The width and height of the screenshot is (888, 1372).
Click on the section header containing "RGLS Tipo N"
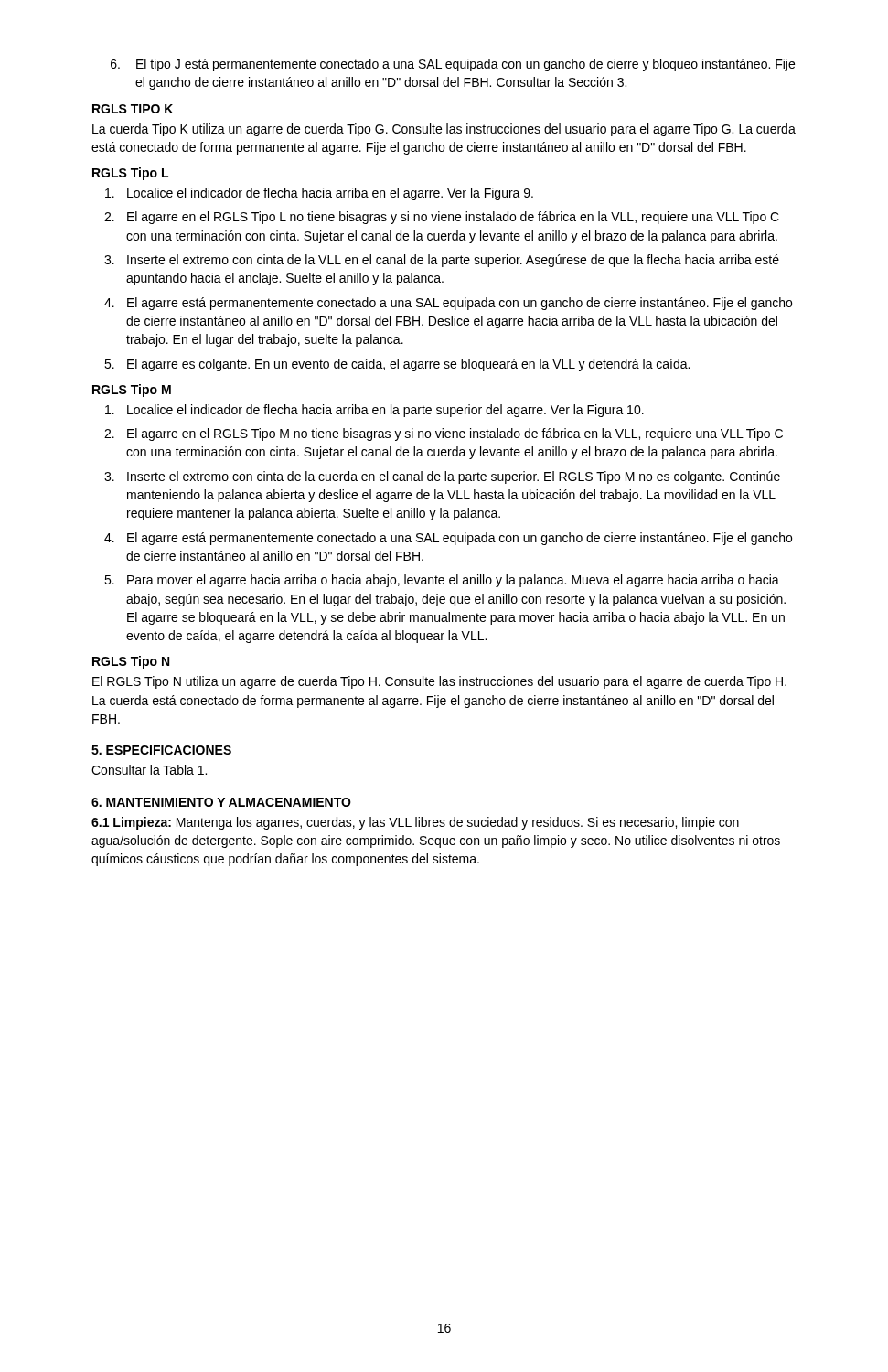coord(131,662)
